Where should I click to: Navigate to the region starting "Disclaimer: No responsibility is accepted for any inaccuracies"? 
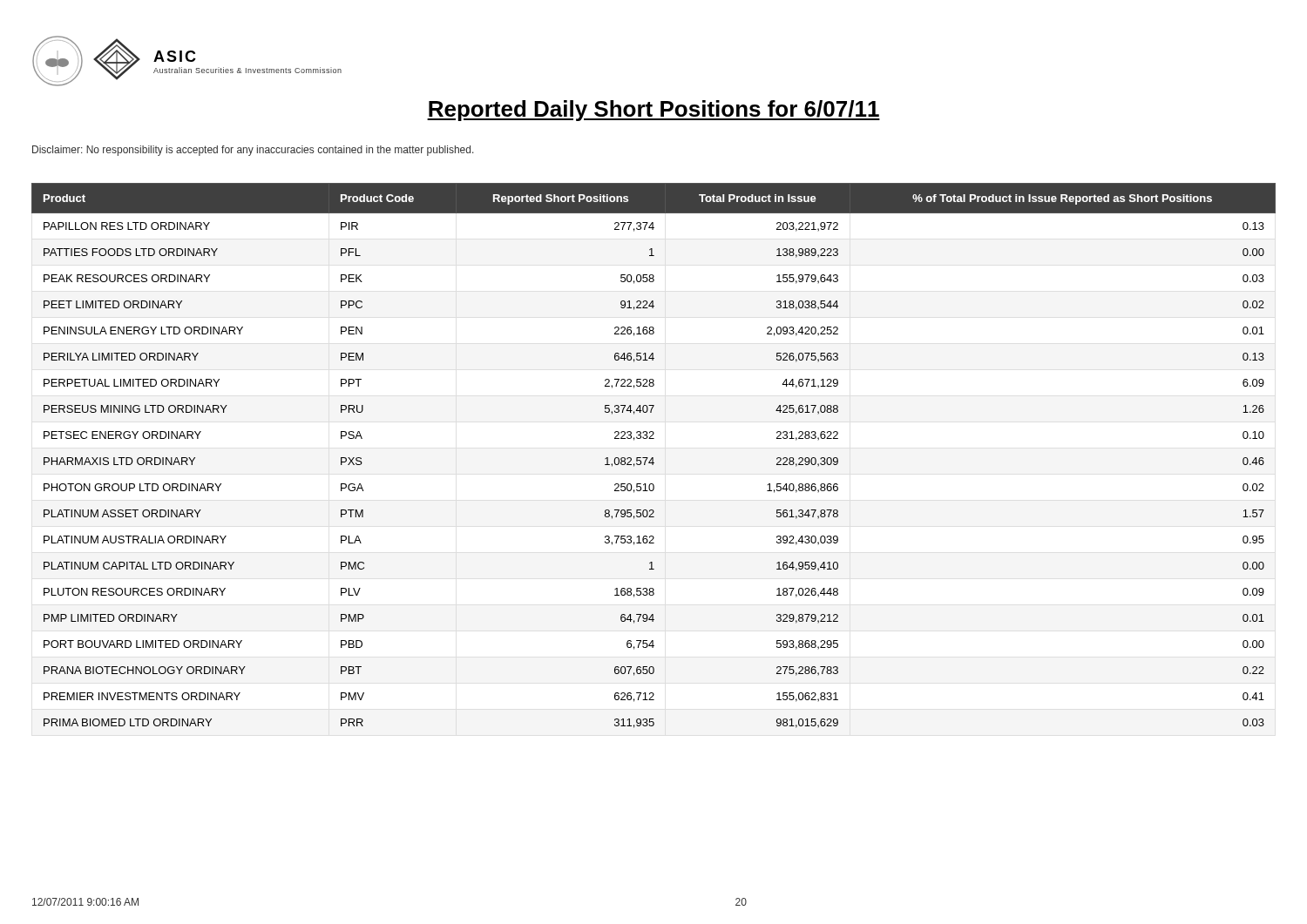(253, 150)
